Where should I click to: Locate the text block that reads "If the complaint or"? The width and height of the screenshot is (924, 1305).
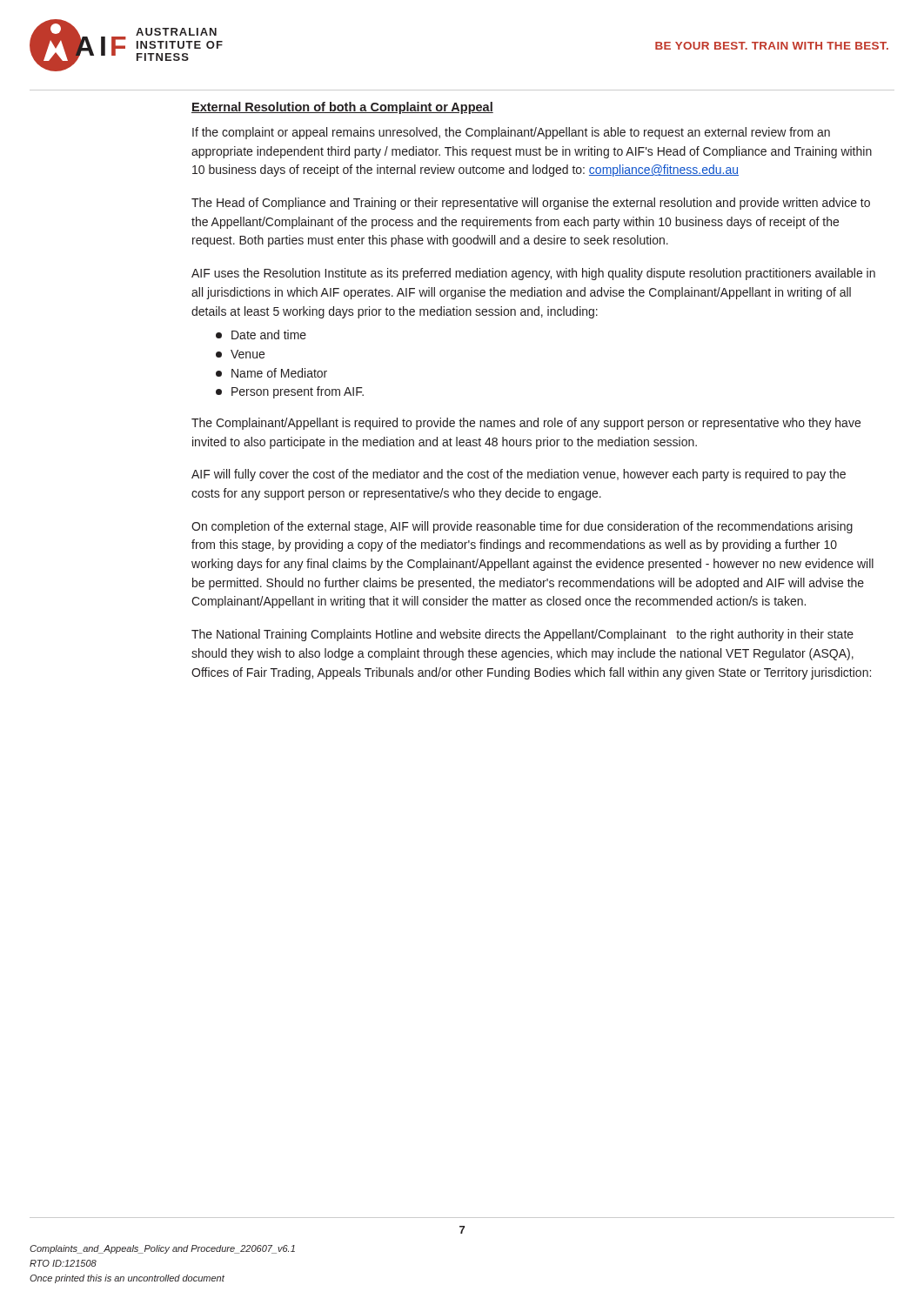pyautogui.click(x=532, y=151)
